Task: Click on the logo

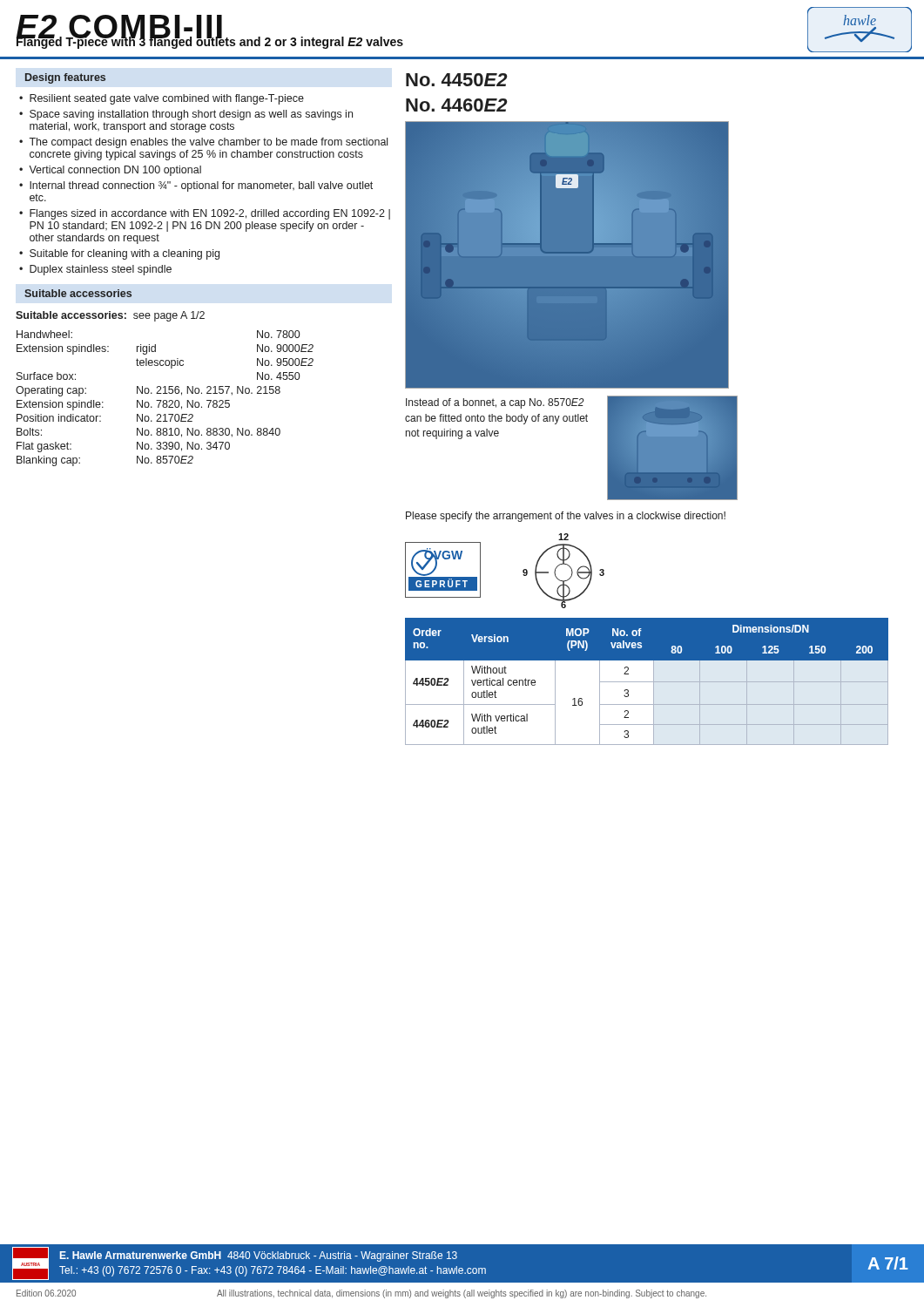Action: click(x=443, y=570)
